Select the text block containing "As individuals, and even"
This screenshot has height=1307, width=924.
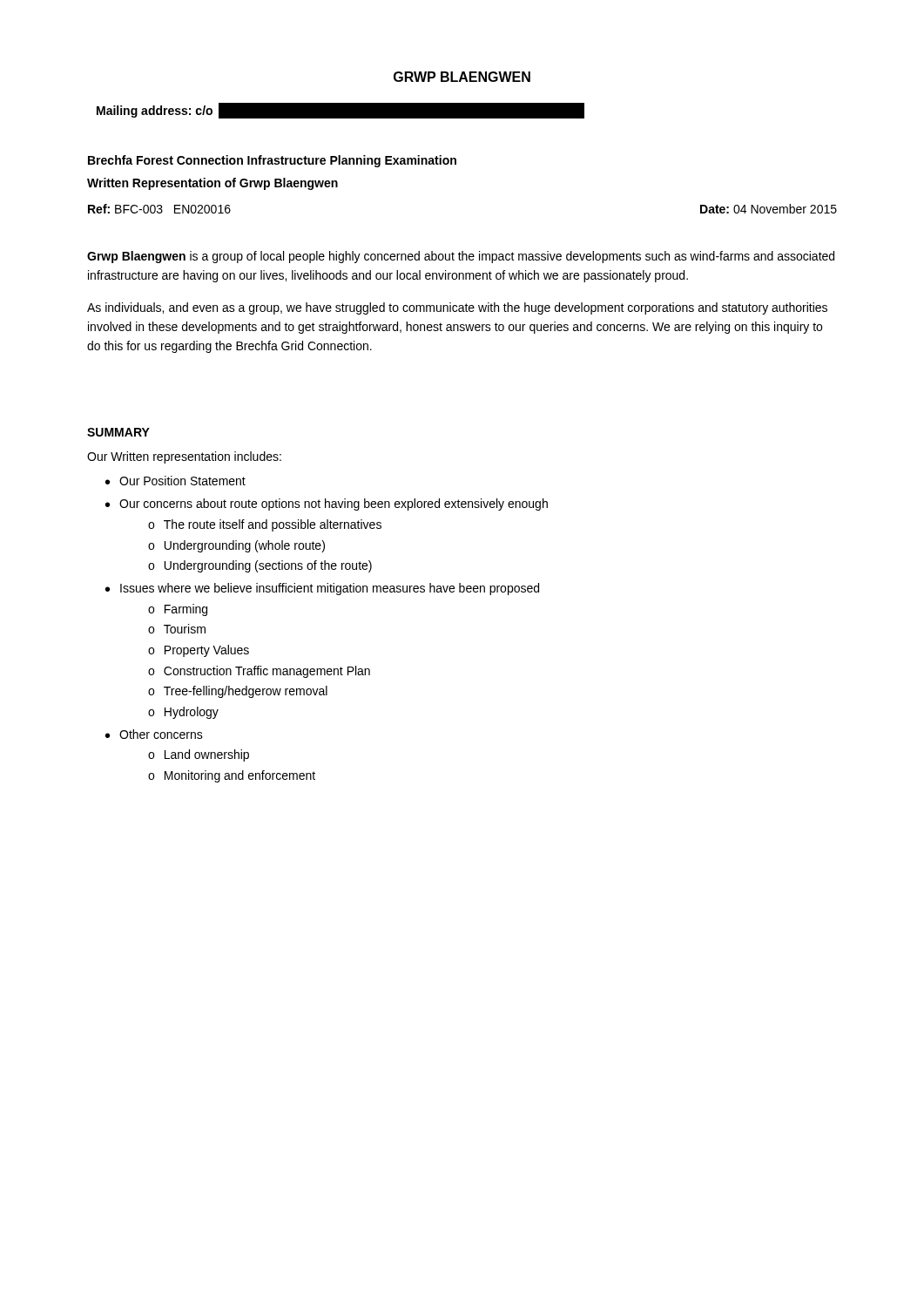pos(458,327)
